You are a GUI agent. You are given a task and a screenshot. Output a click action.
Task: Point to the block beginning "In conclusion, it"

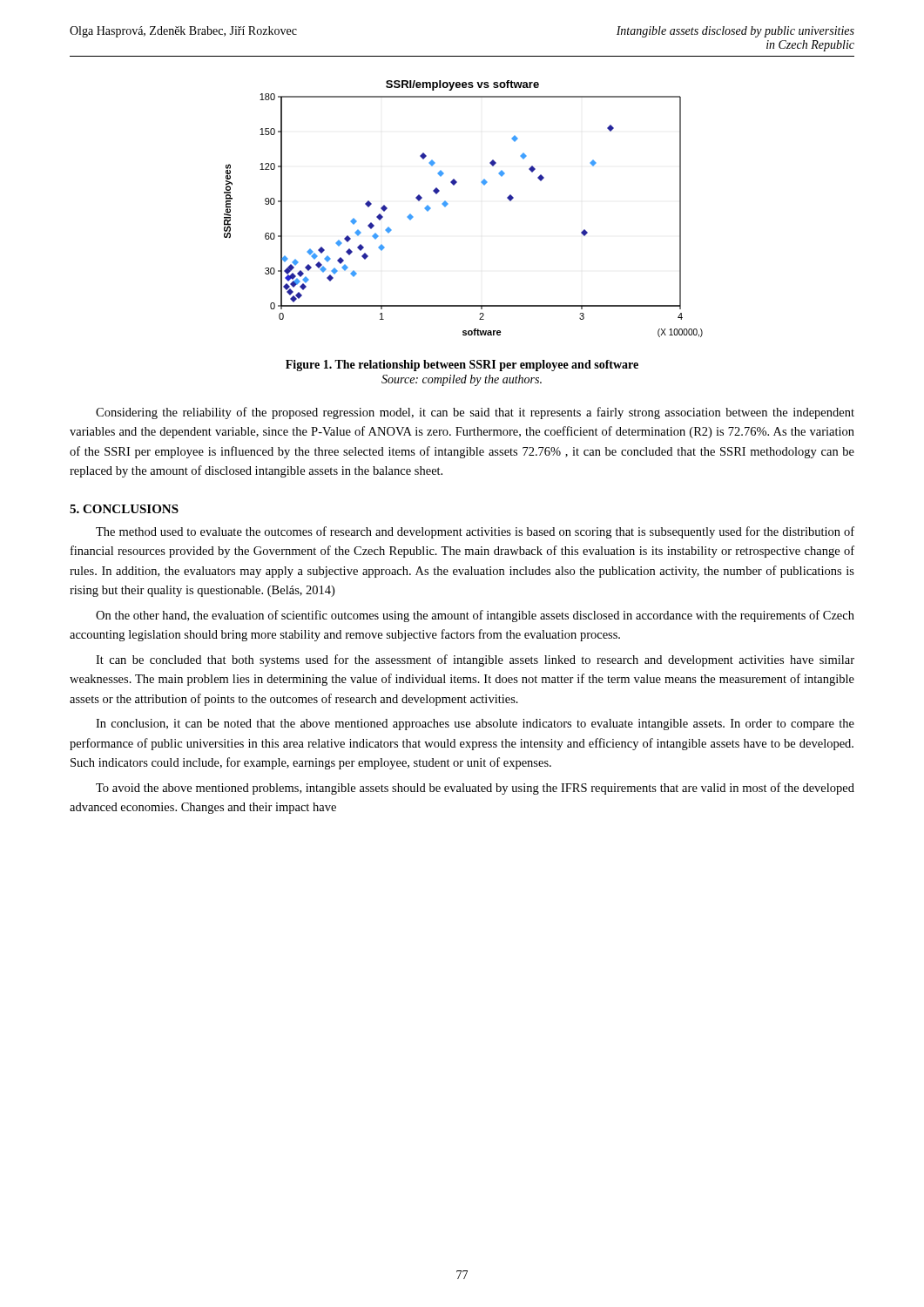pyautogui.click(x=462, y=743)
